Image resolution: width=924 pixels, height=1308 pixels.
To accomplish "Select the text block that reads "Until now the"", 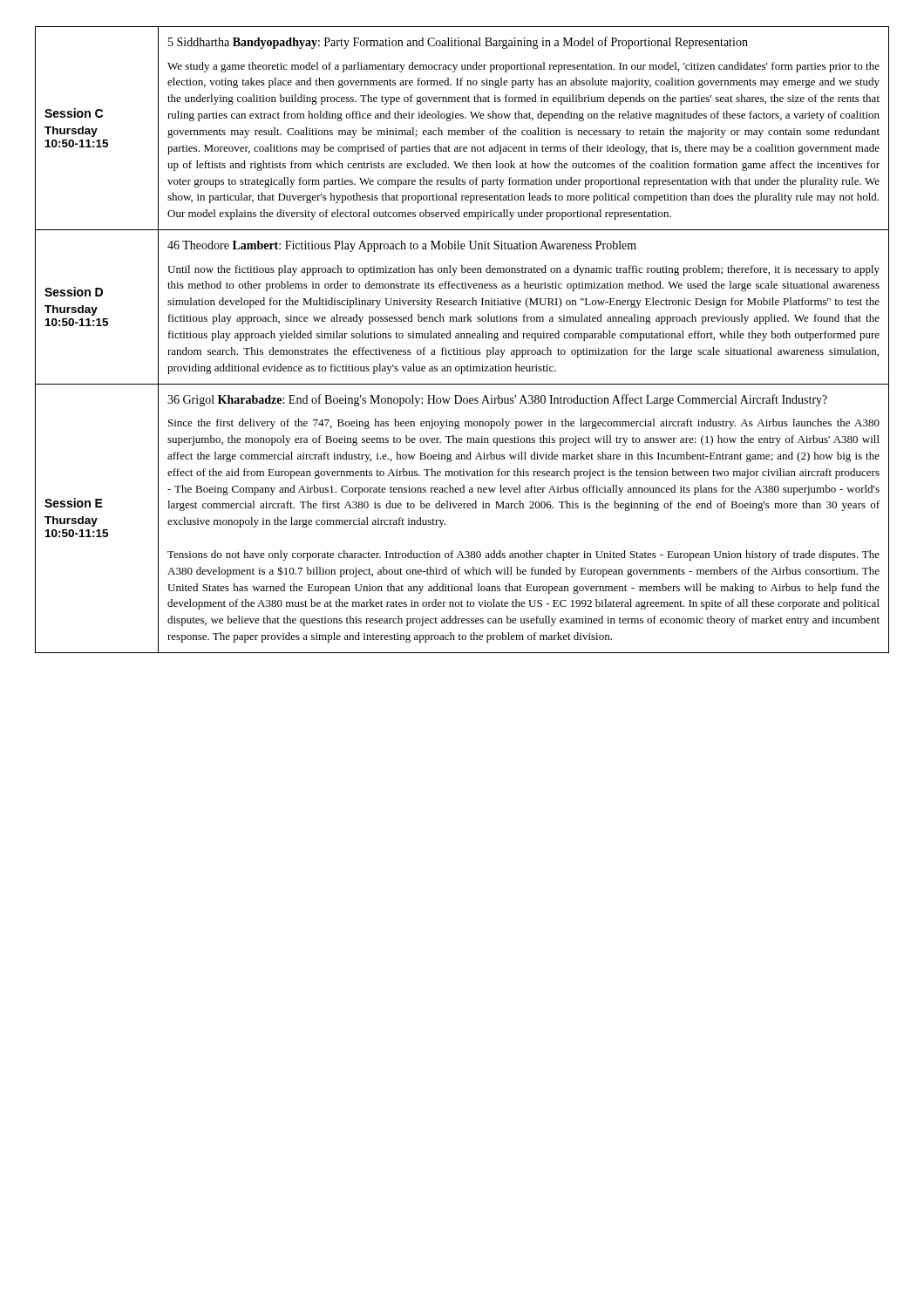I will click(x=523, y=318).
